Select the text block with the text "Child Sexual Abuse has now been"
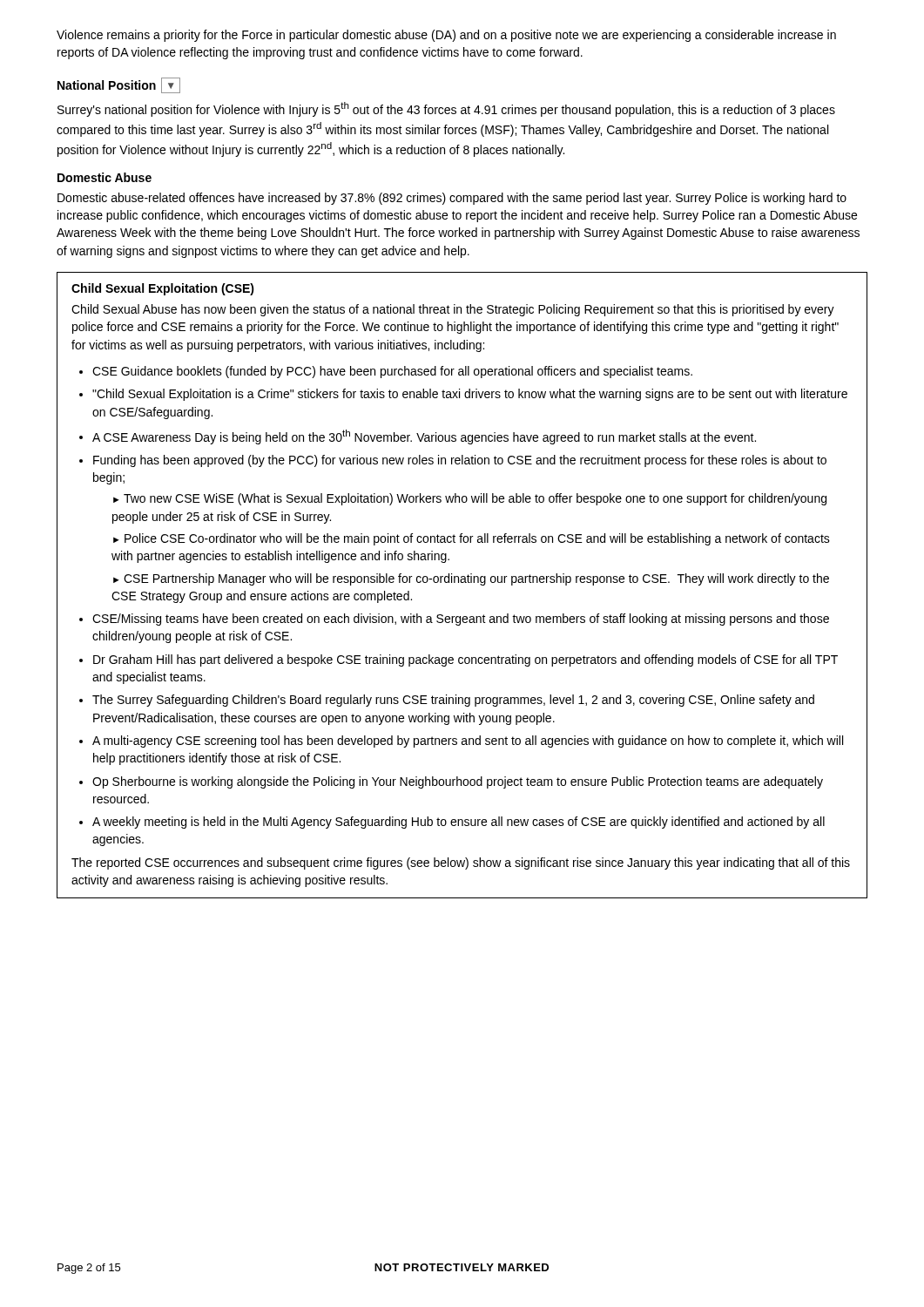924x1307 pixels. coord(462,327)
